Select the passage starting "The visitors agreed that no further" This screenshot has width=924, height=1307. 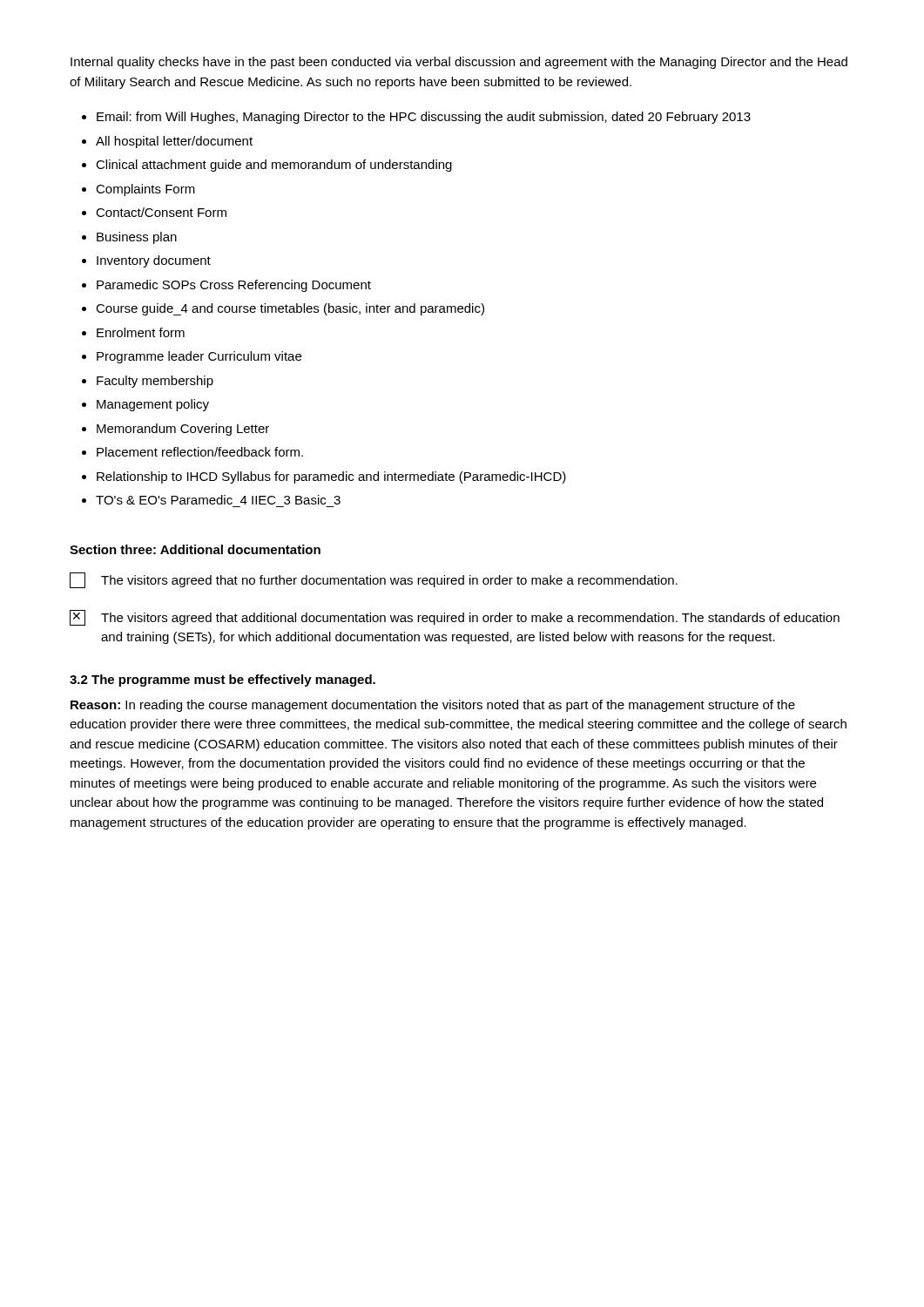tap(390, 579)
